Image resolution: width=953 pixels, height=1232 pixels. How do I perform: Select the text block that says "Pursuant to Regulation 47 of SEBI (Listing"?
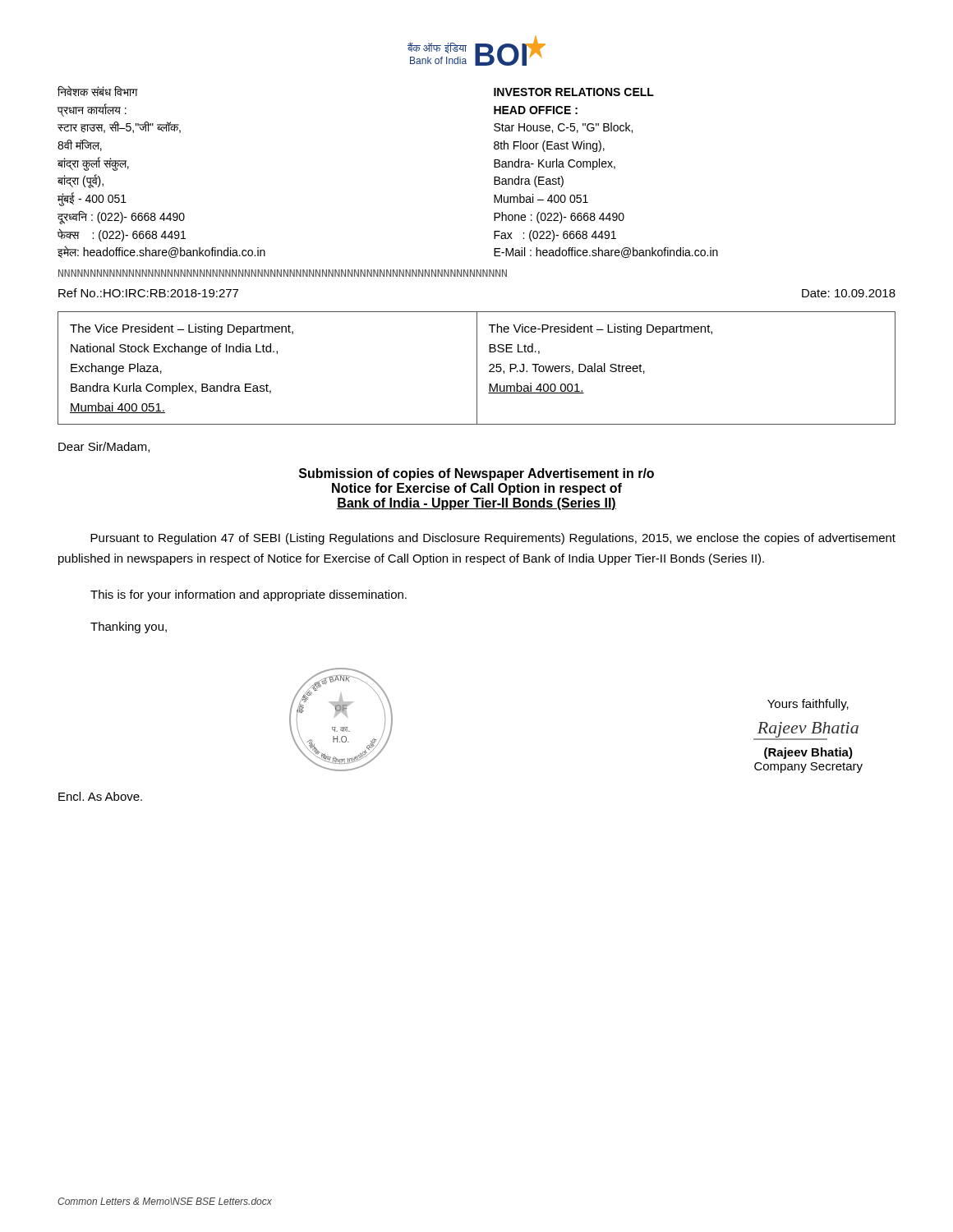click(x=476, y=548)
